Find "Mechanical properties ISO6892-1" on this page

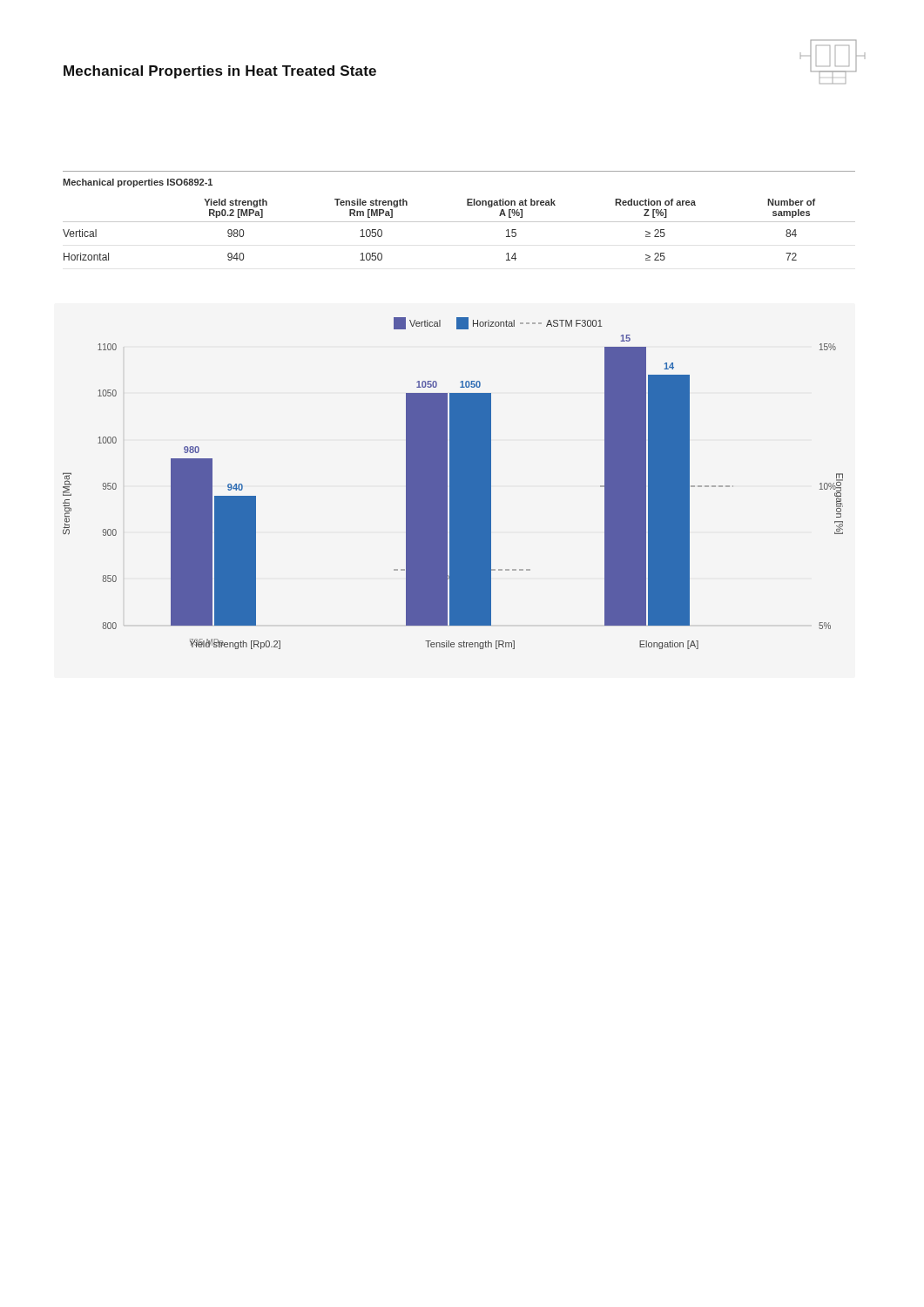(x=138, y=182)
